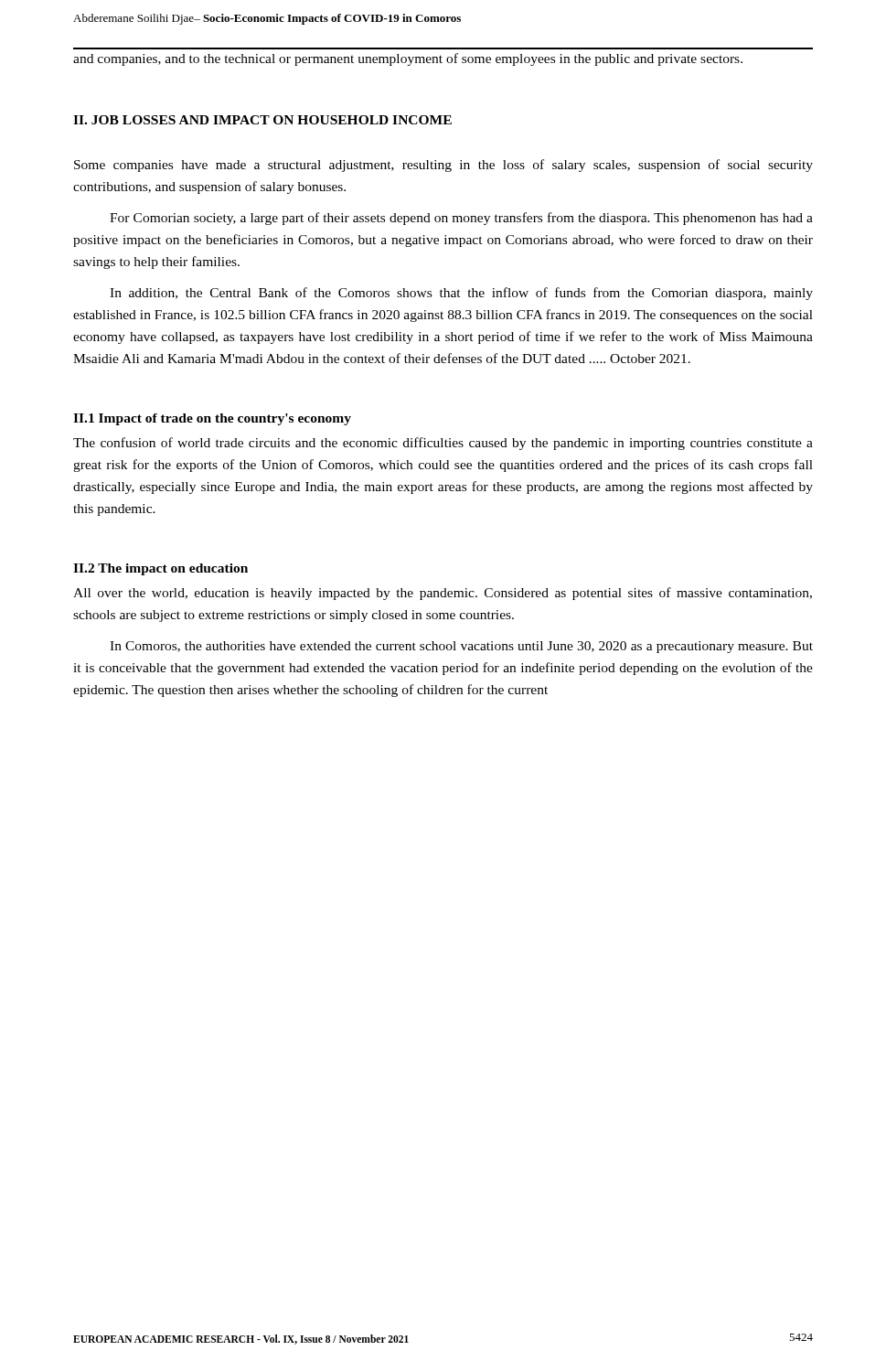
Task: Select the block starting "In addition, the Central Bank"
Action: (x=443, y=326)
